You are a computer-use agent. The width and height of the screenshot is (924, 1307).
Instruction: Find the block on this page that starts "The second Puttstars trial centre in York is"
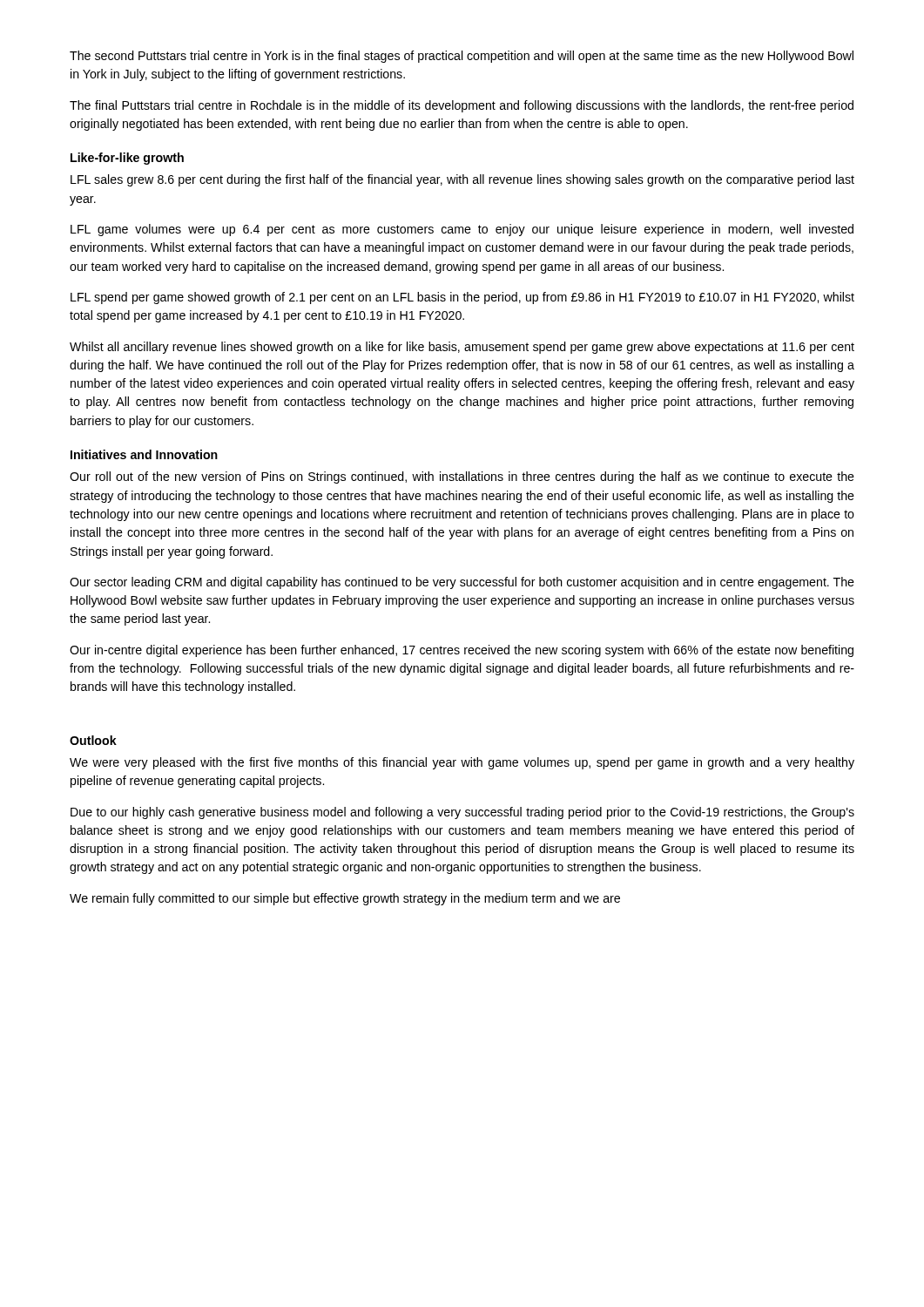462,65
